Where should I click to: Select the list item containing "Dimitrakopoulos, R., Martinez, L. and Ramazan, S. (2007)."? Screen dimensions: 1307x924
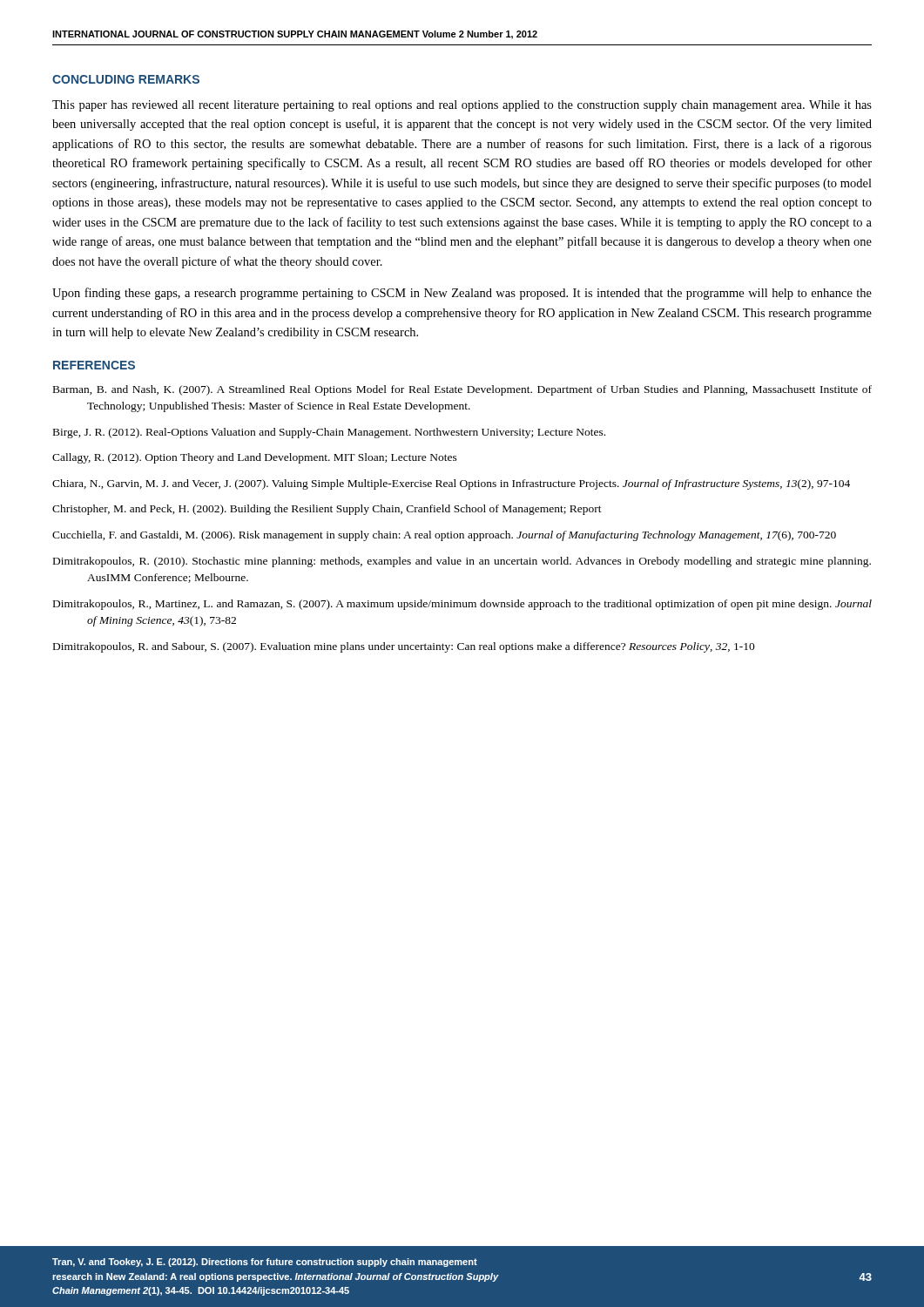coord(462,612)
